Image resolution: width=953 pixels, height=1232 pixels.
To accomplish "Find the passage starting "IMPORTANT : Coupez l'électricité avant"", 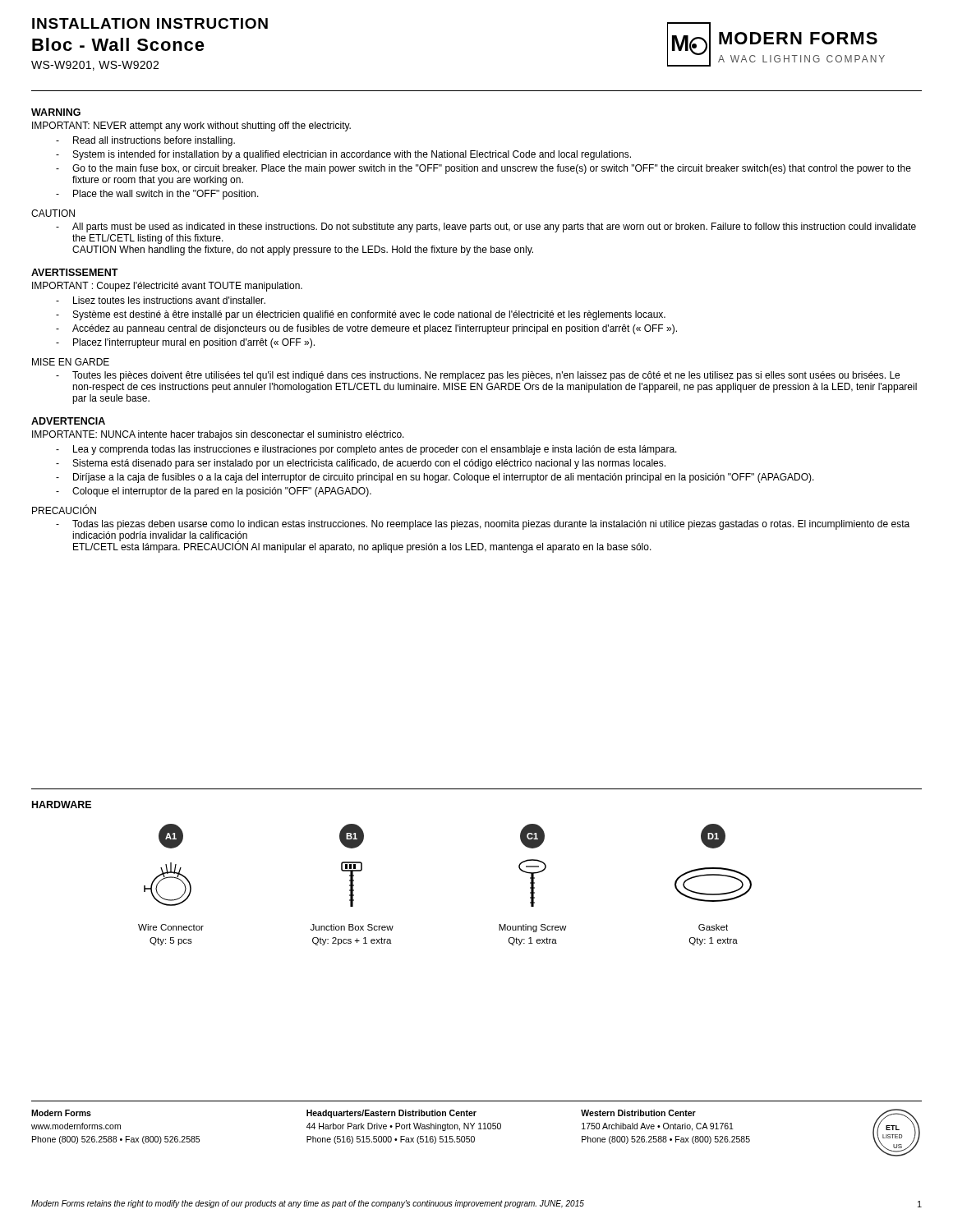I will click(167, 286).
